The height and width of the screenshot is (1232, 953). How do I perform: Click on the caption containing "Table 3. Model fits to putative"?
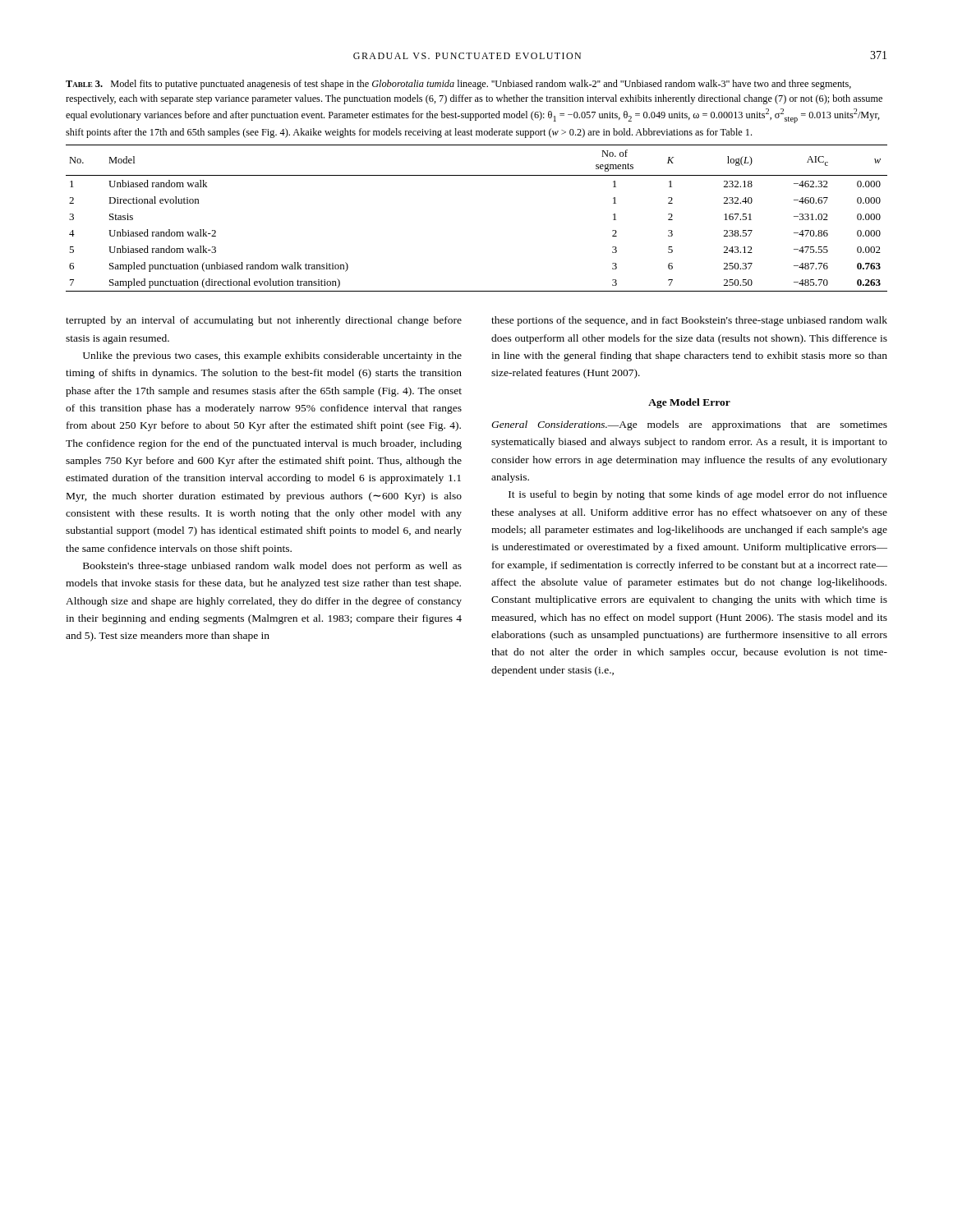[x=474, y=108]
